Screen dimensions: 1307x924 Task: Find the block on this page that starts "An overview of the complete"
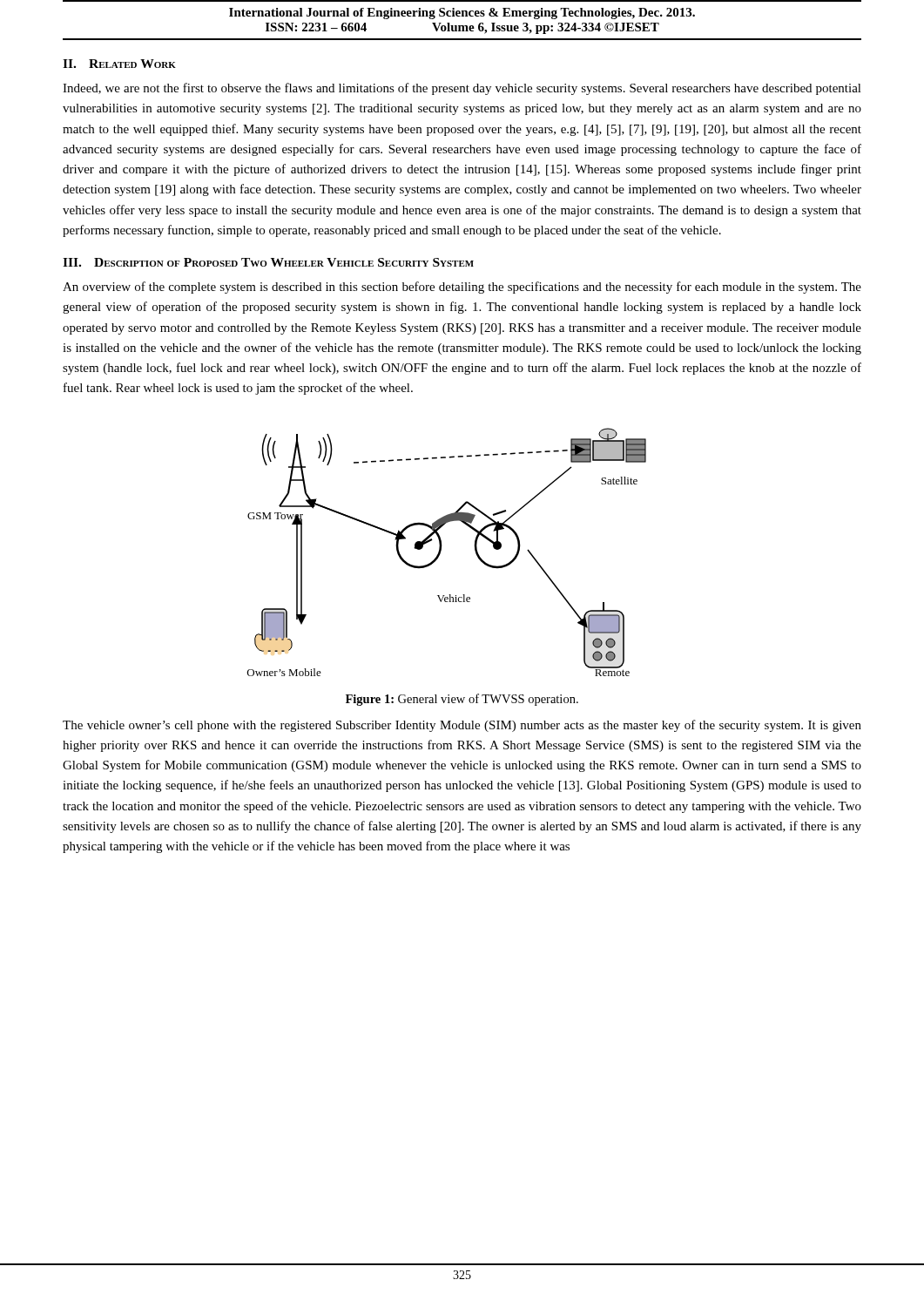click(x=462, y=338)
